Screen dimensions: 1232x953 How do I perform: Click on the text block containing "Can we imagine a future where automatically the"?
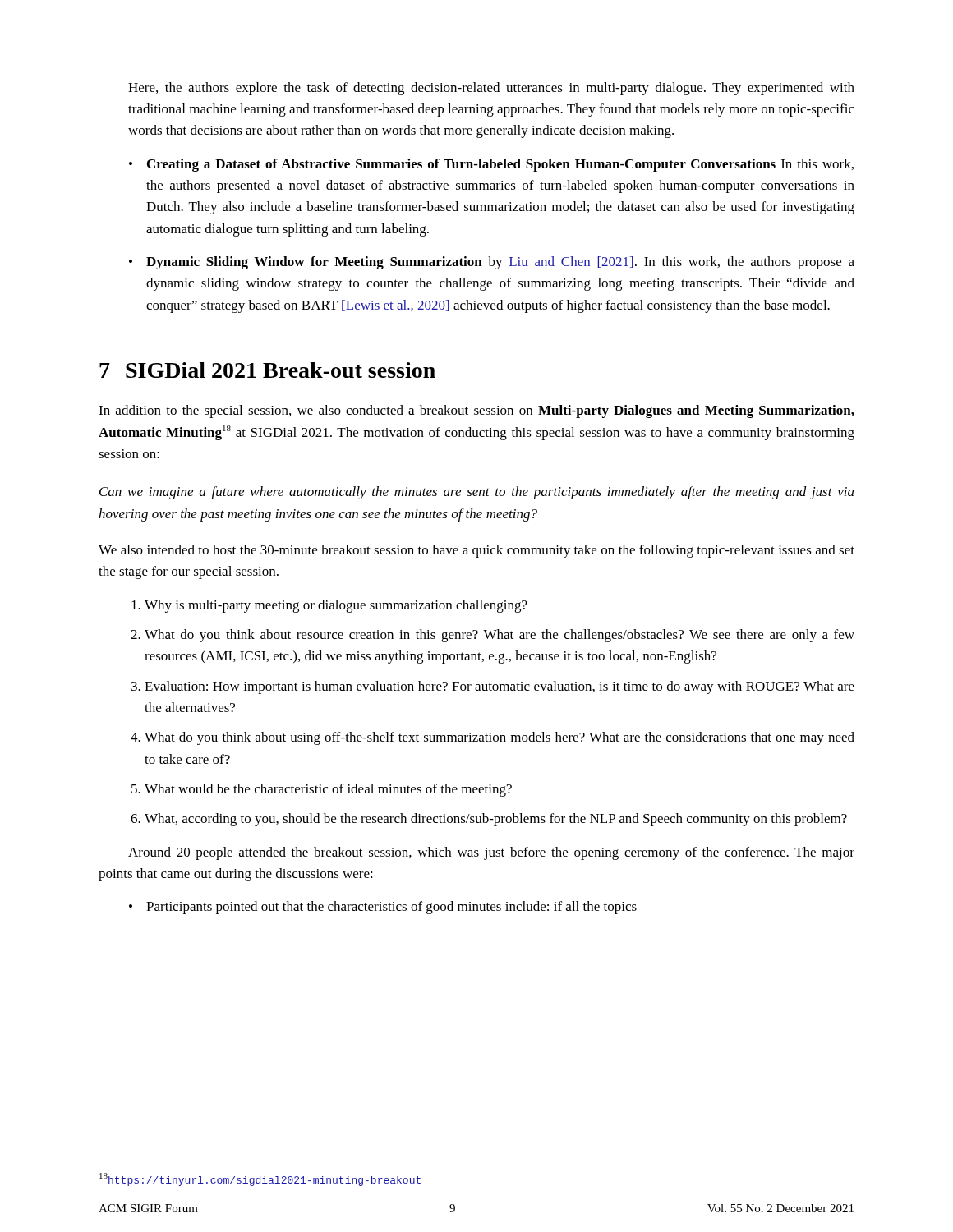click(x=476, y=502)
